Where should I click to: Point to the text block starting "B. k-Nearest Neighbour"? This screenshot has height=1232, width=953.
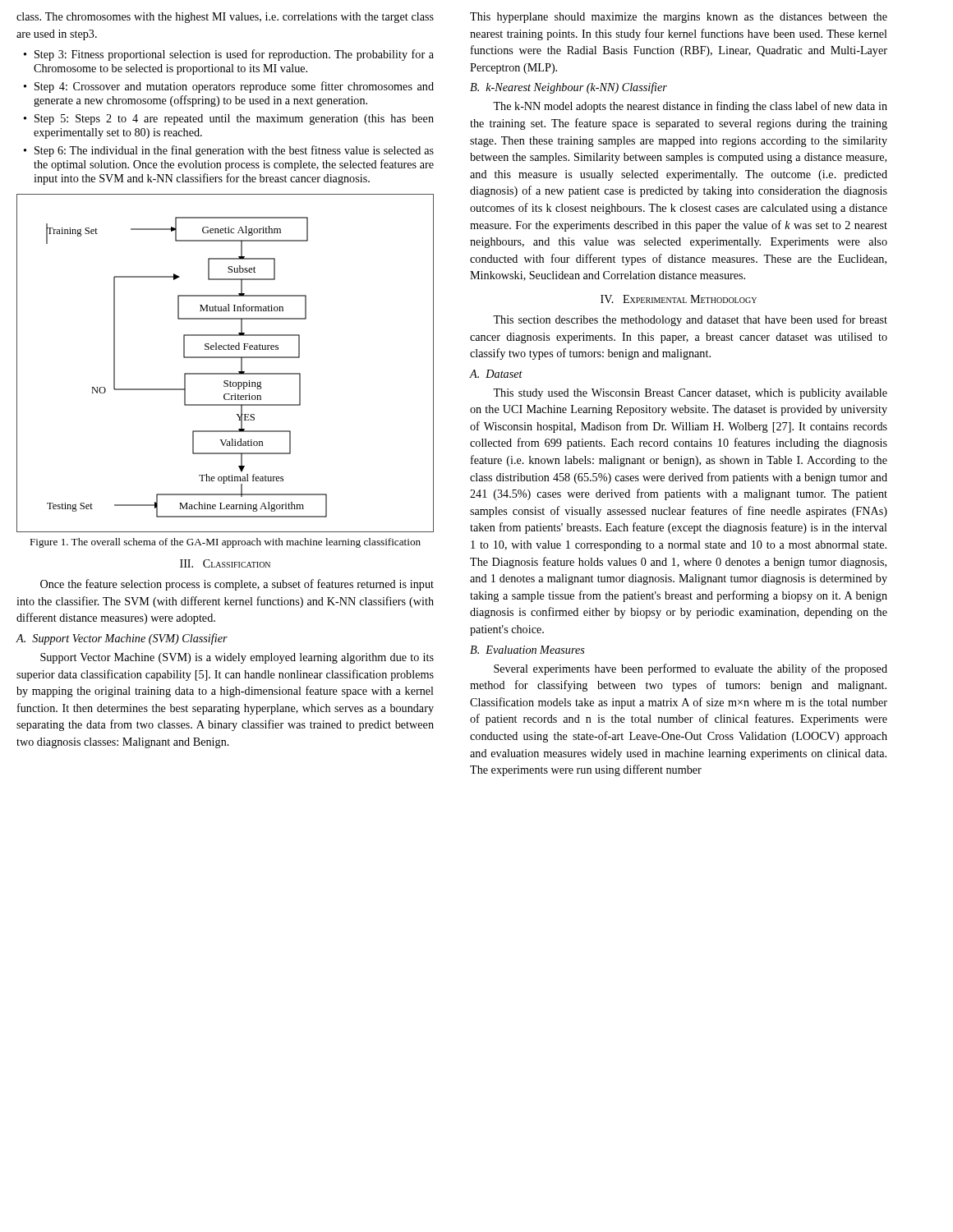click(568, 87)
